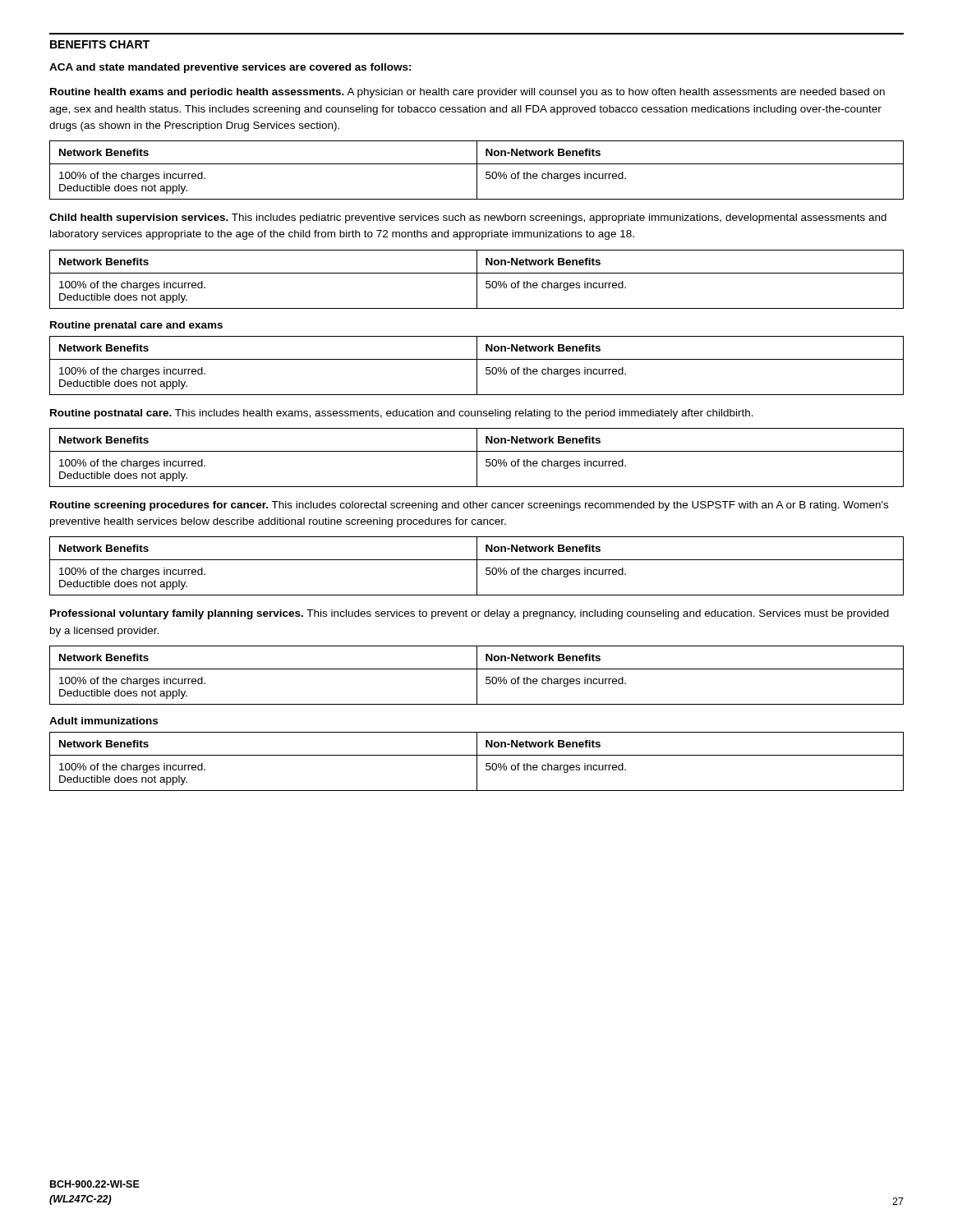Locate the text "Routine prenatal care and exams"
This screenshot has width=953, height=1232.
(x=136, y=324)
